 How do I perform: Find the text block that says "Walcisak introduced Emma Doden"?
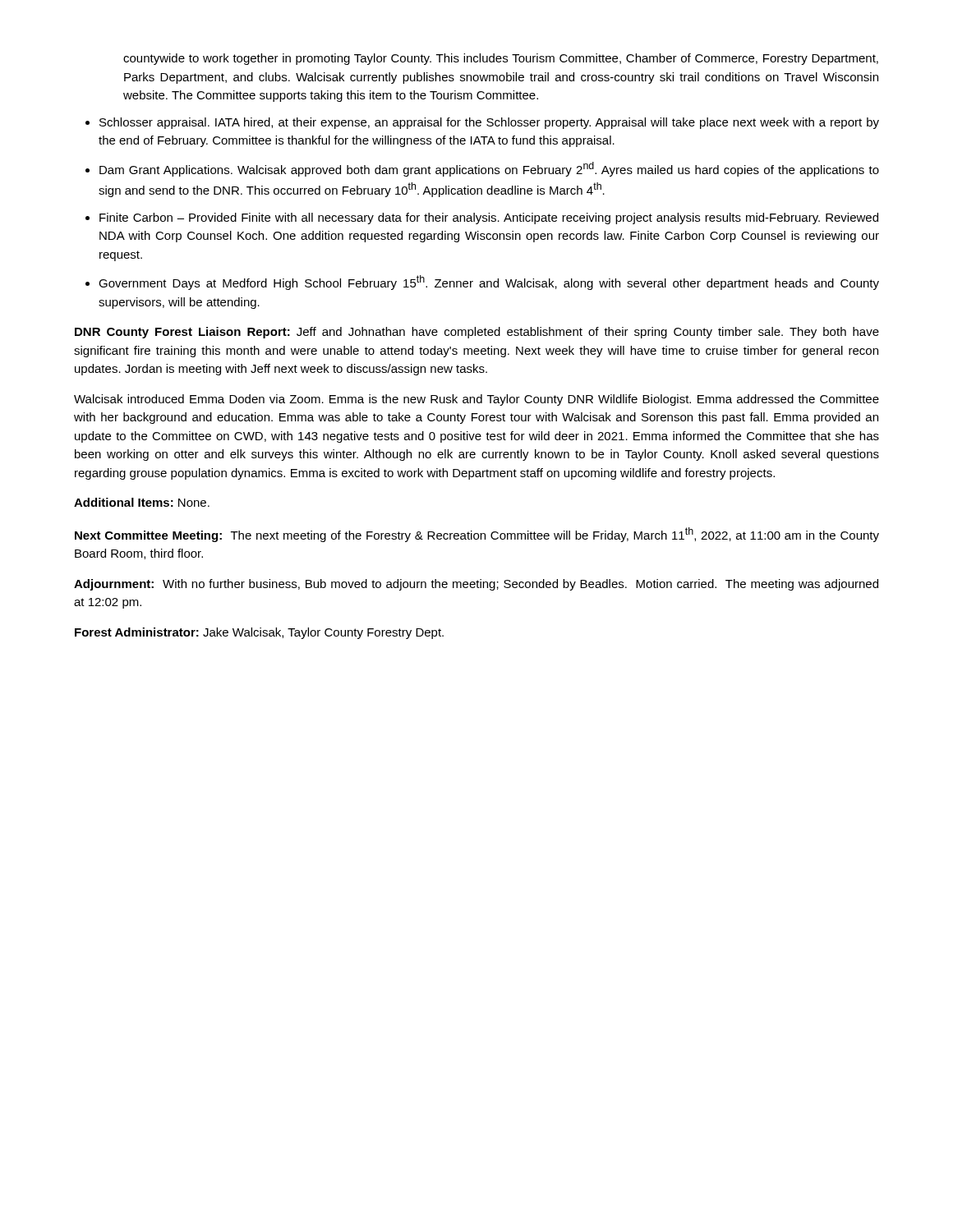[476, 436]
